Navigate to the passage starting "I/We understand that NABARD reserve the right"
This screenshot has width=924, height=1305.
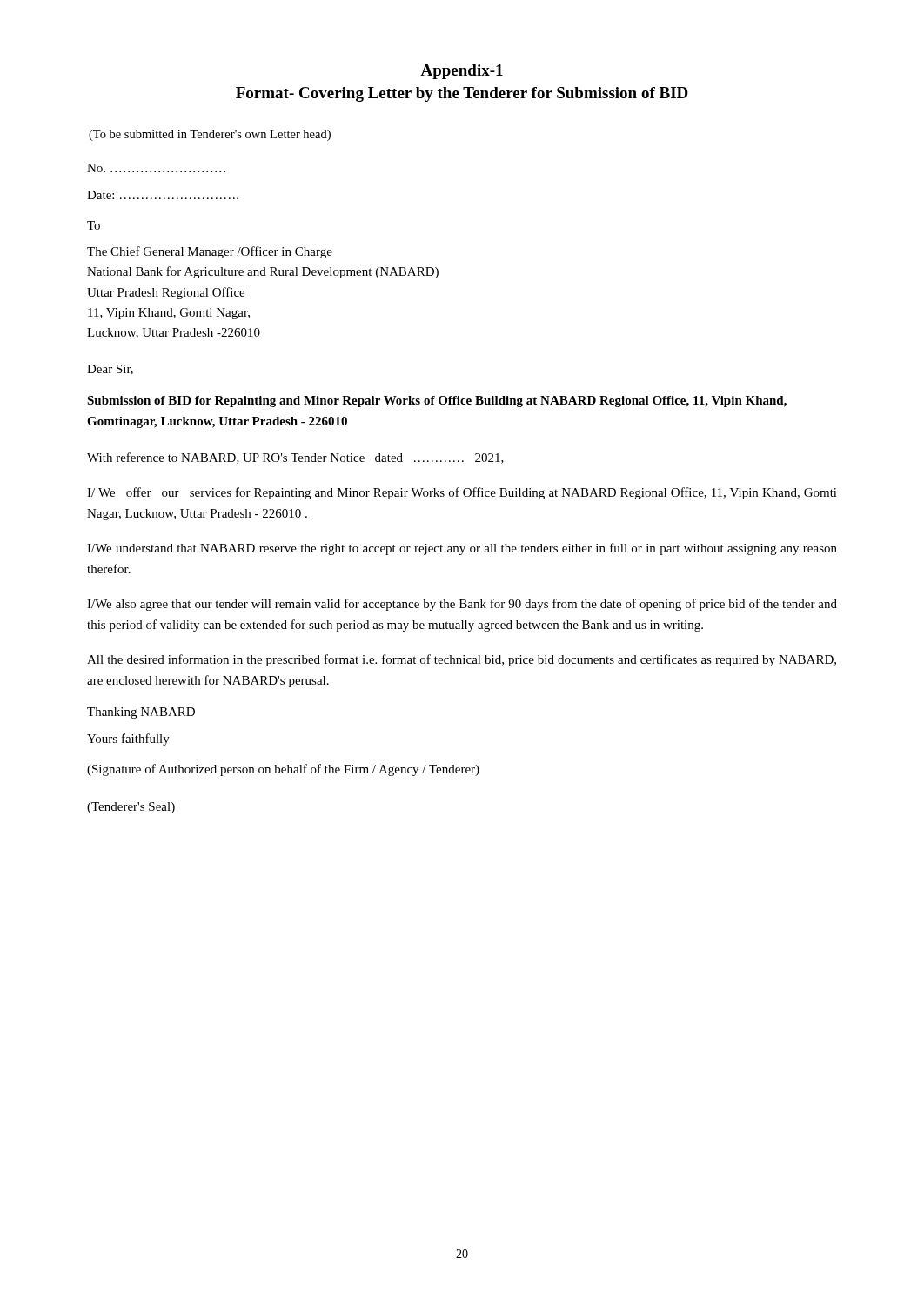click(x=462, y=558)
